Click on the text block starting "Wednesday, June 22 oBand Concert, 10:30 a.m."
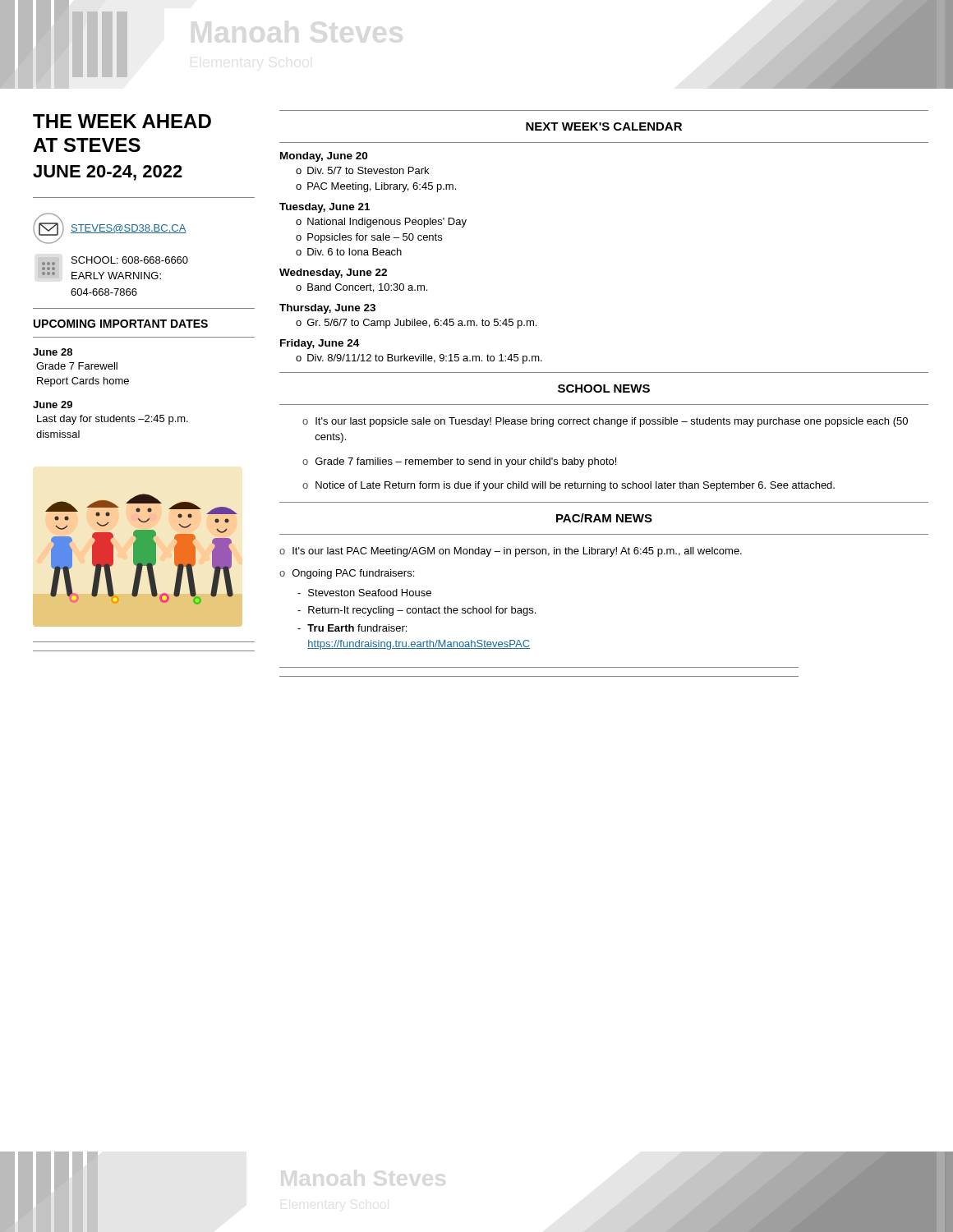This screenshot has width=953, height=1232. (x=333, y=274)
